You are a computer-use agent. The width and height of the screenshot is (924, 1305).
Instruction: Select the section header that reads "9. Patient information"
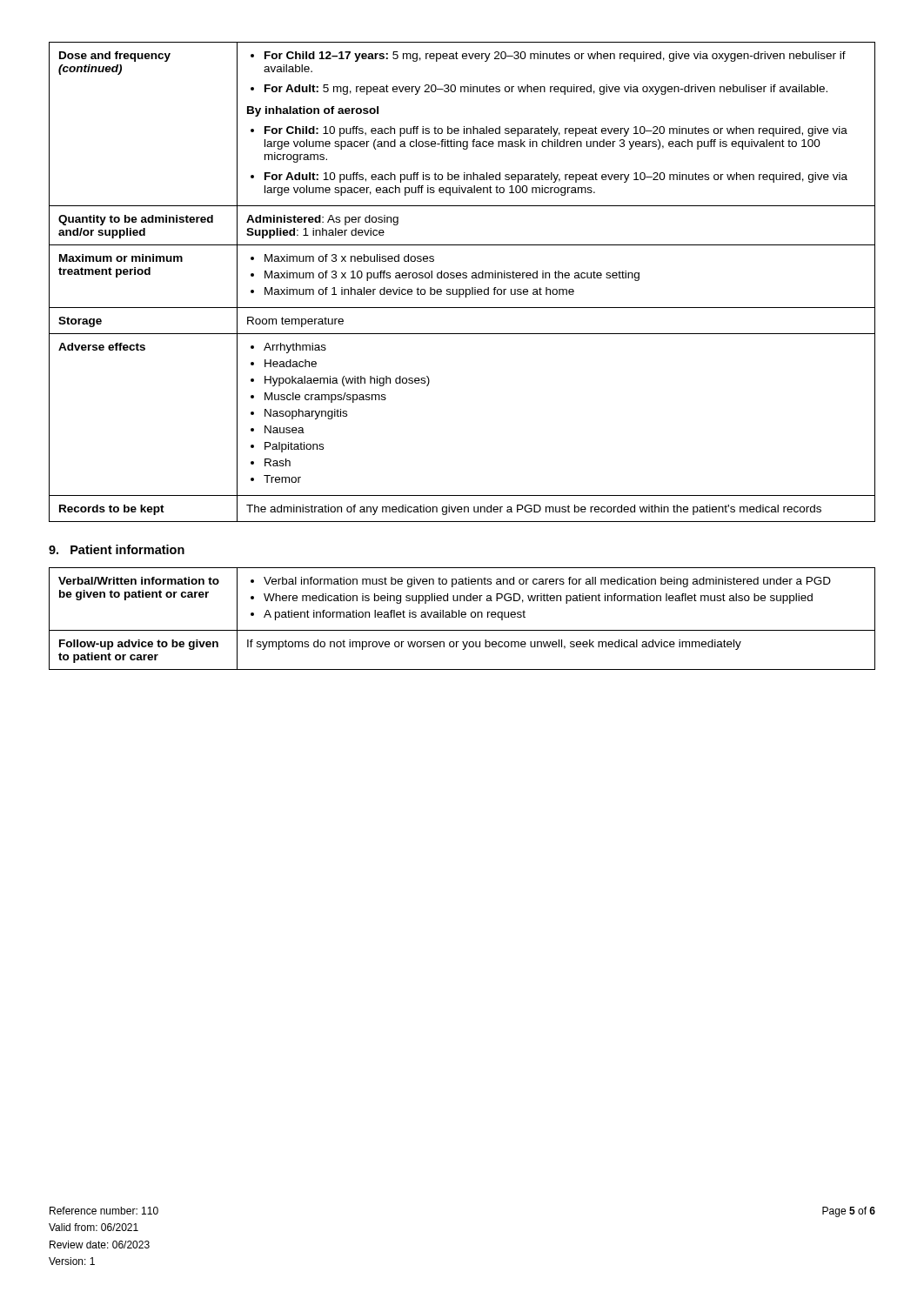coord(117,550)
